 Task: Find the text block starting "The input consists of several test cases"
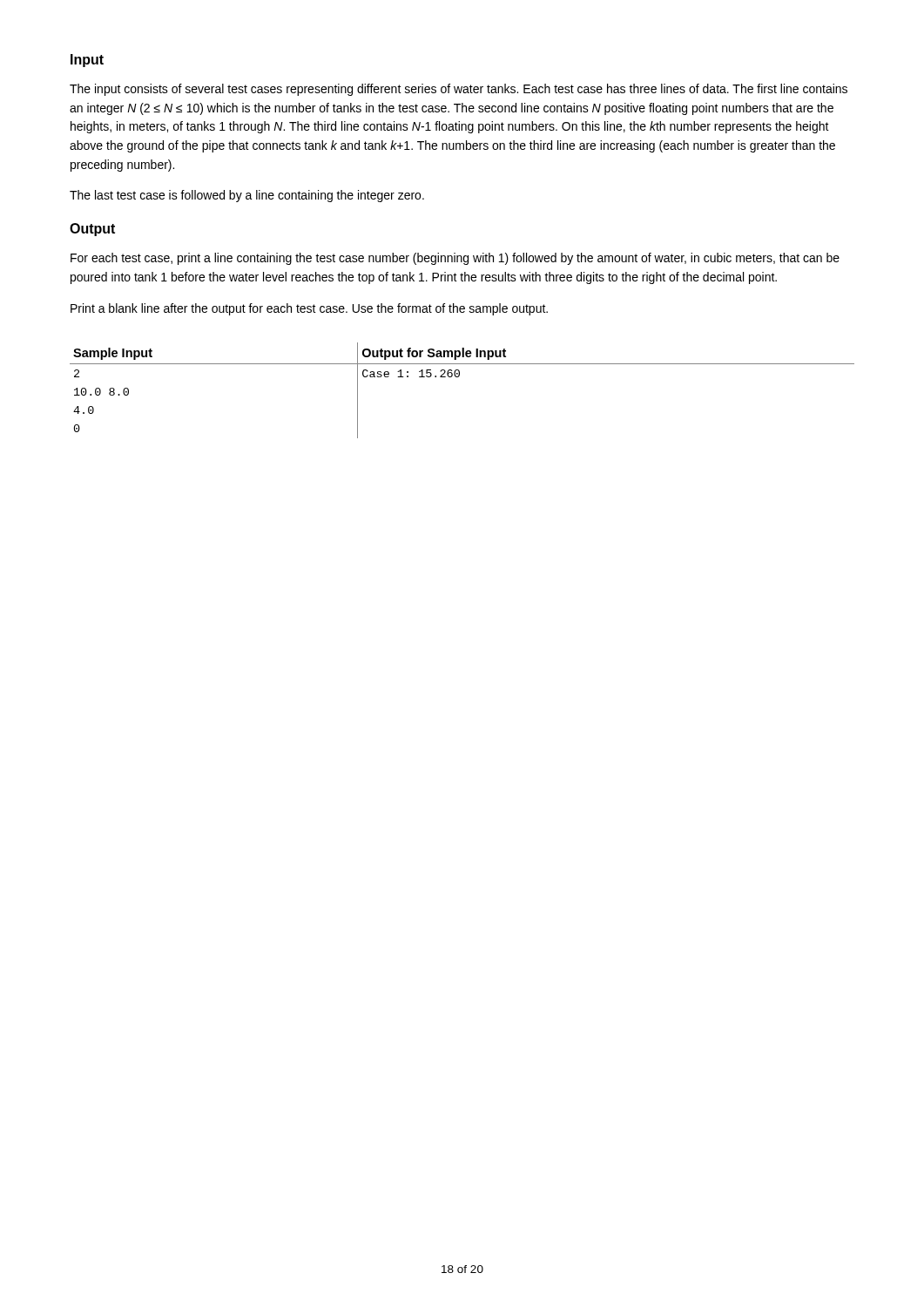(x=462, y=127)
